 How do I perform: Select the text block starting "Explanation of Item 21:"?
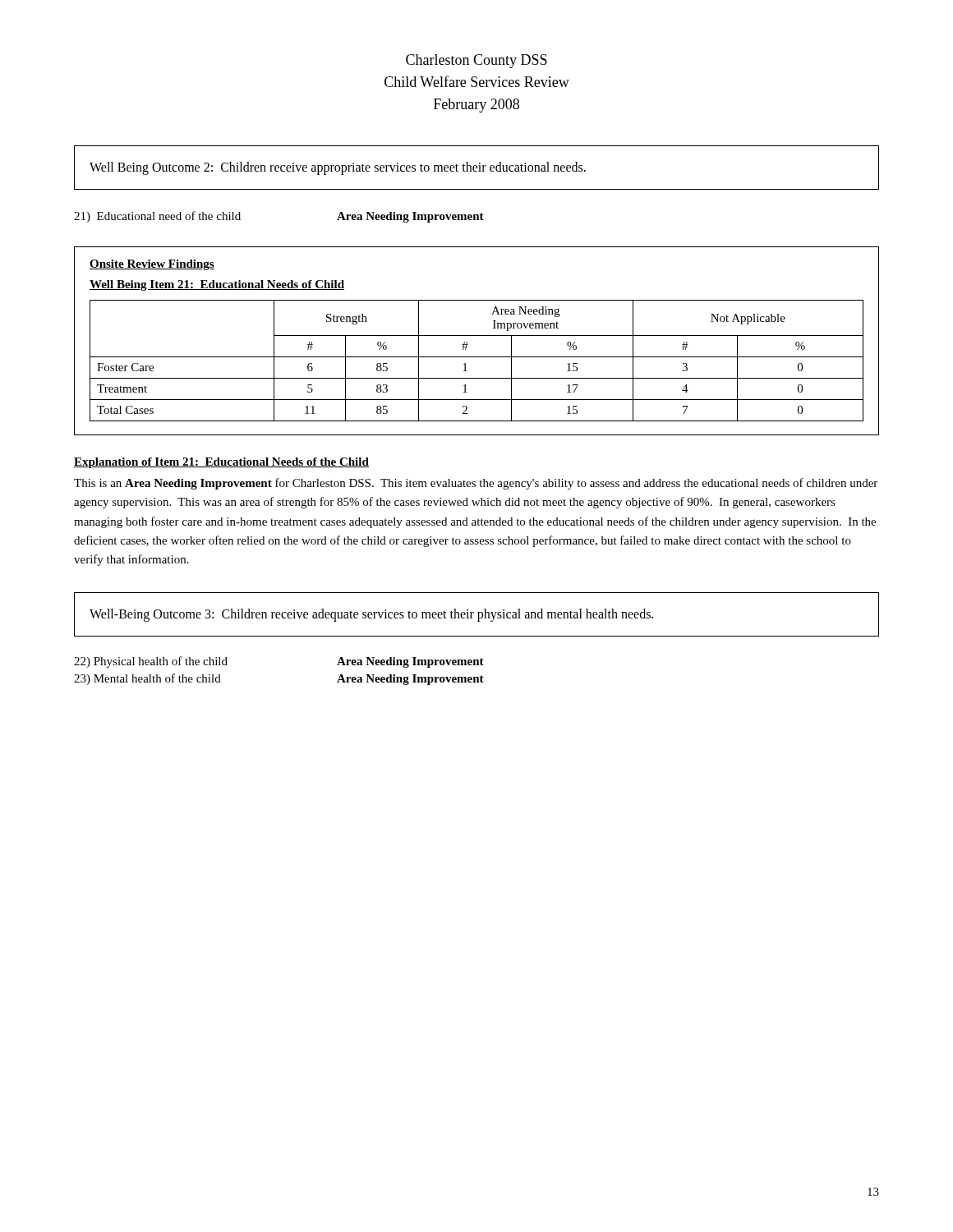click(x=476, y=512)
